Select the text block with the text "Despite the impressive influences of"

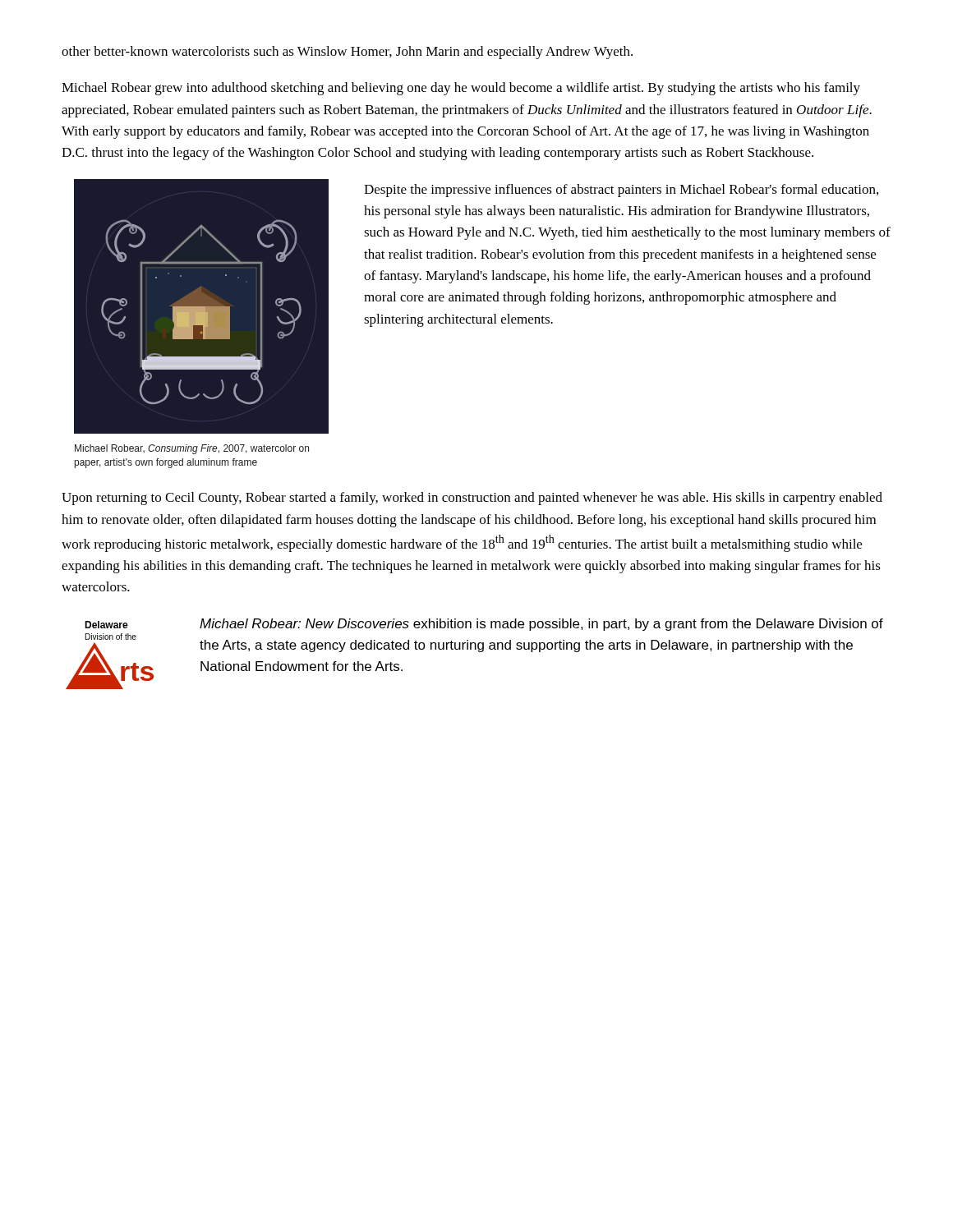627,254
